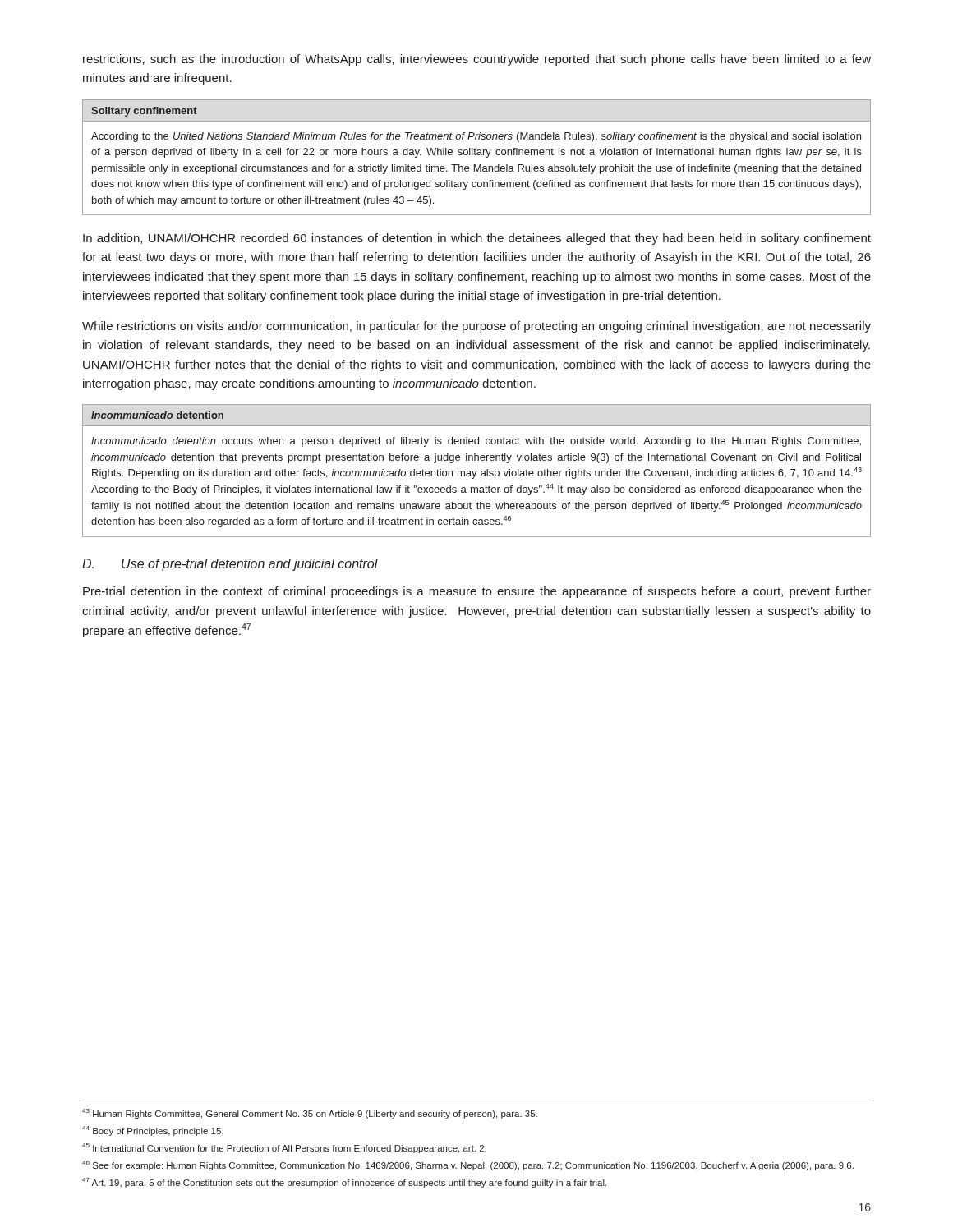Find the passage starting "While restrictions on visits and/or communication, in particular"

click(476, 354)
